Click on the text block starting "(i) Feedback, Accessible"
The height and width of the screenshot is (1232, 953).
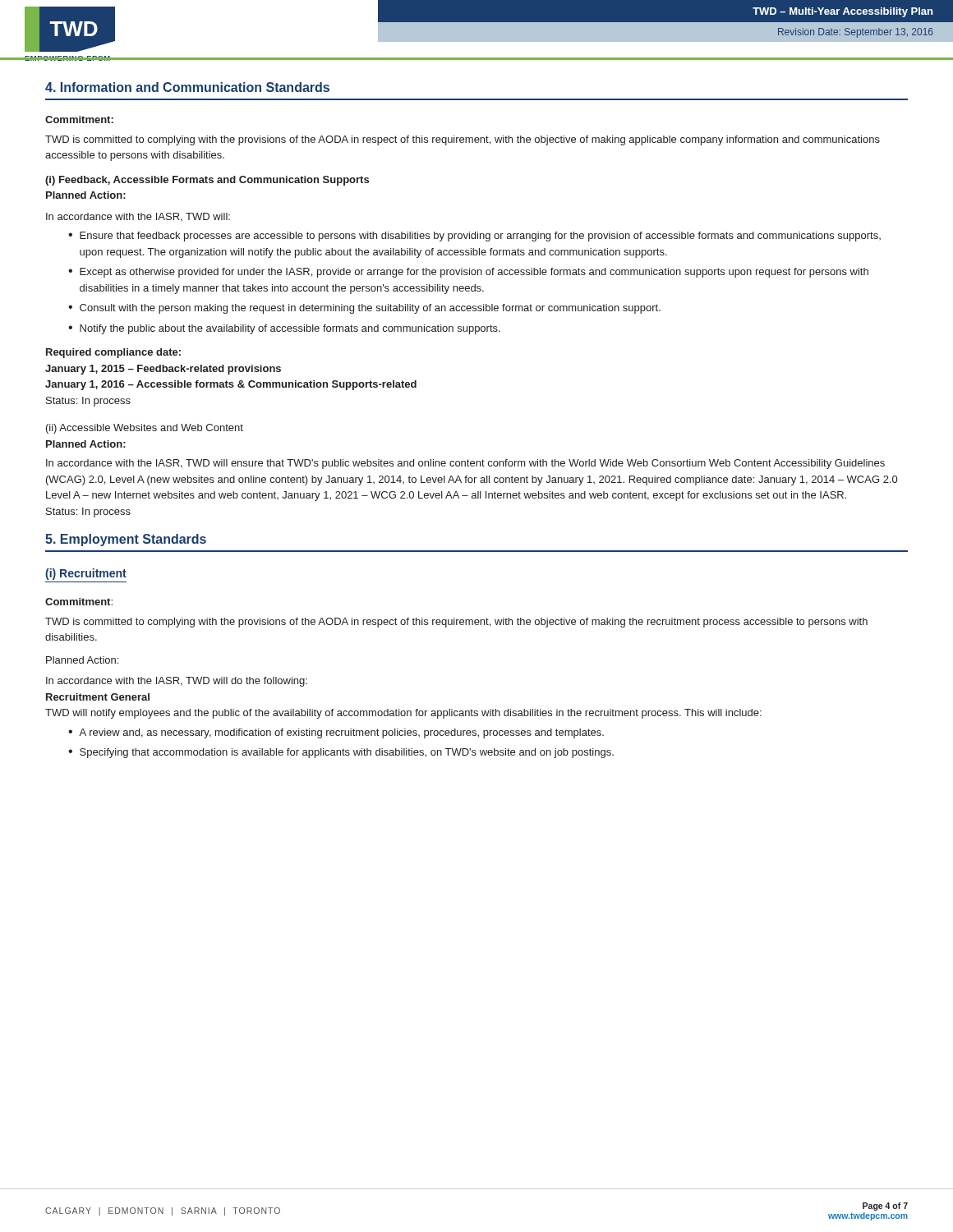207,181
